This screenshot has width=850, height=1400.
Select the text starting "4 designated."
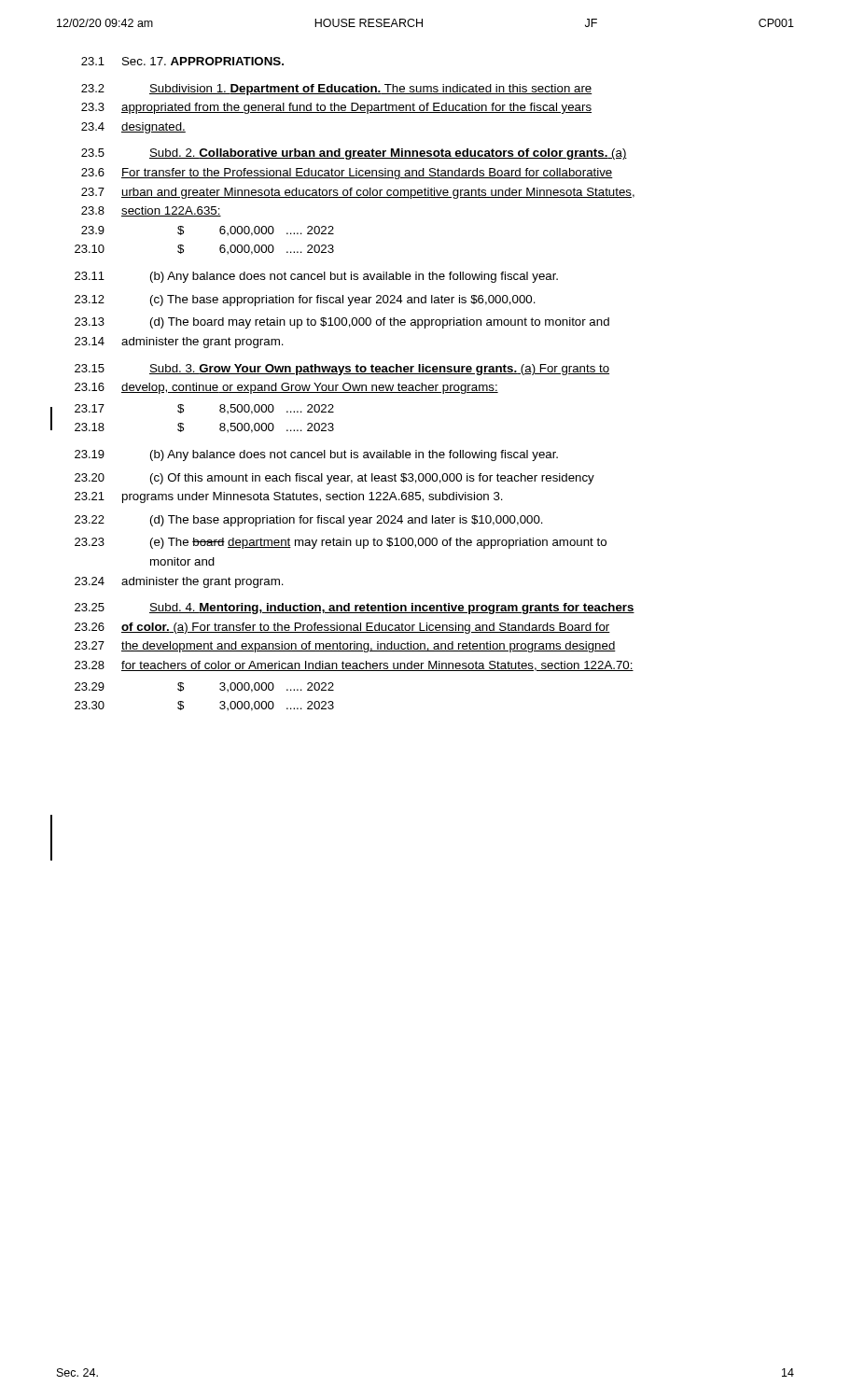tap(133, 128)
